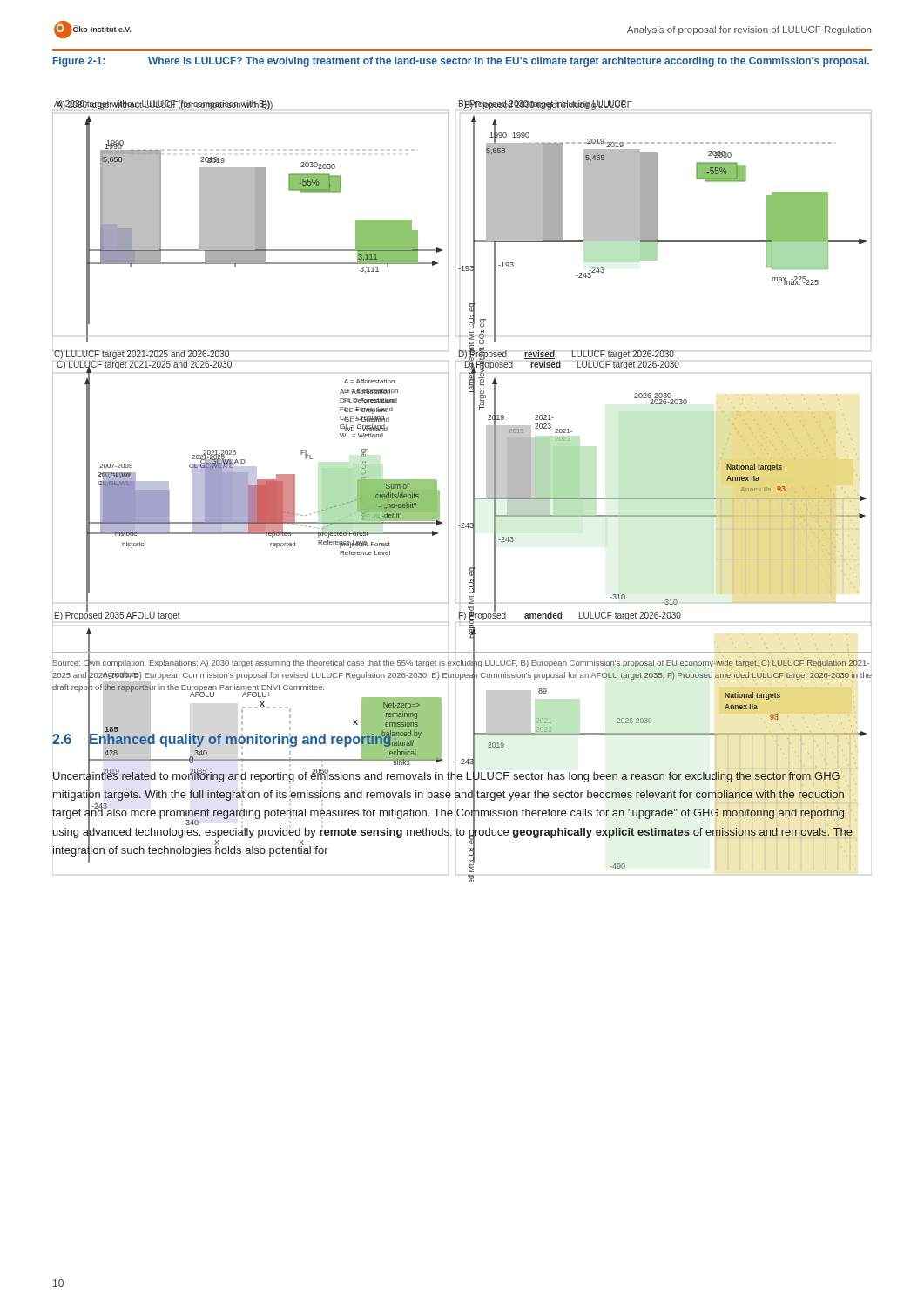Select the passage starting "Uncertainties related to monitoring and reporting of emissions"
Image resolution: width=924 pixels, height=1307 pixels.
coord(452,813)
